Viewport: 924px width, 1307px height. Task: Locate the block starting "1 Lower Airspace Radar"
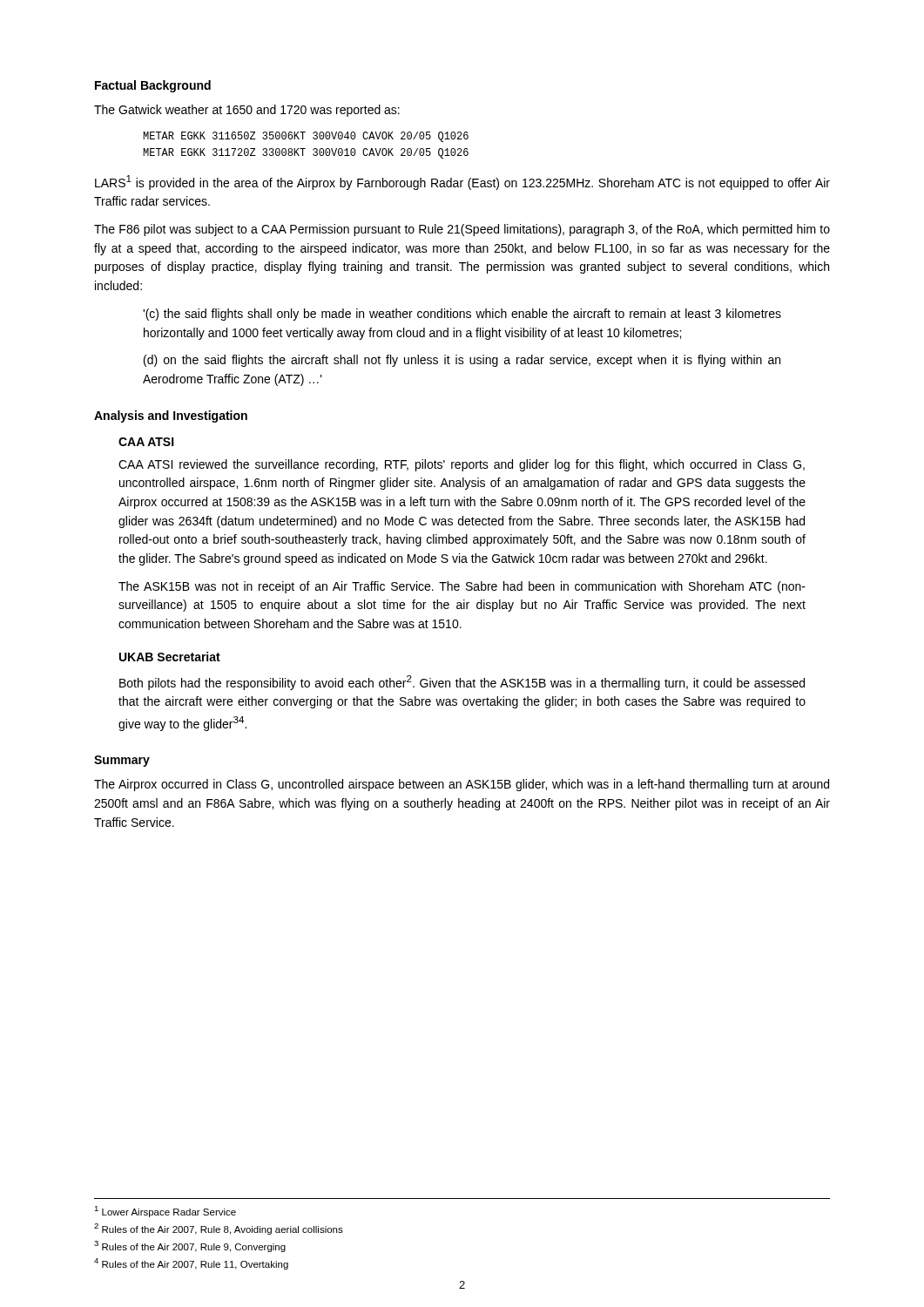click(165, 1210)
